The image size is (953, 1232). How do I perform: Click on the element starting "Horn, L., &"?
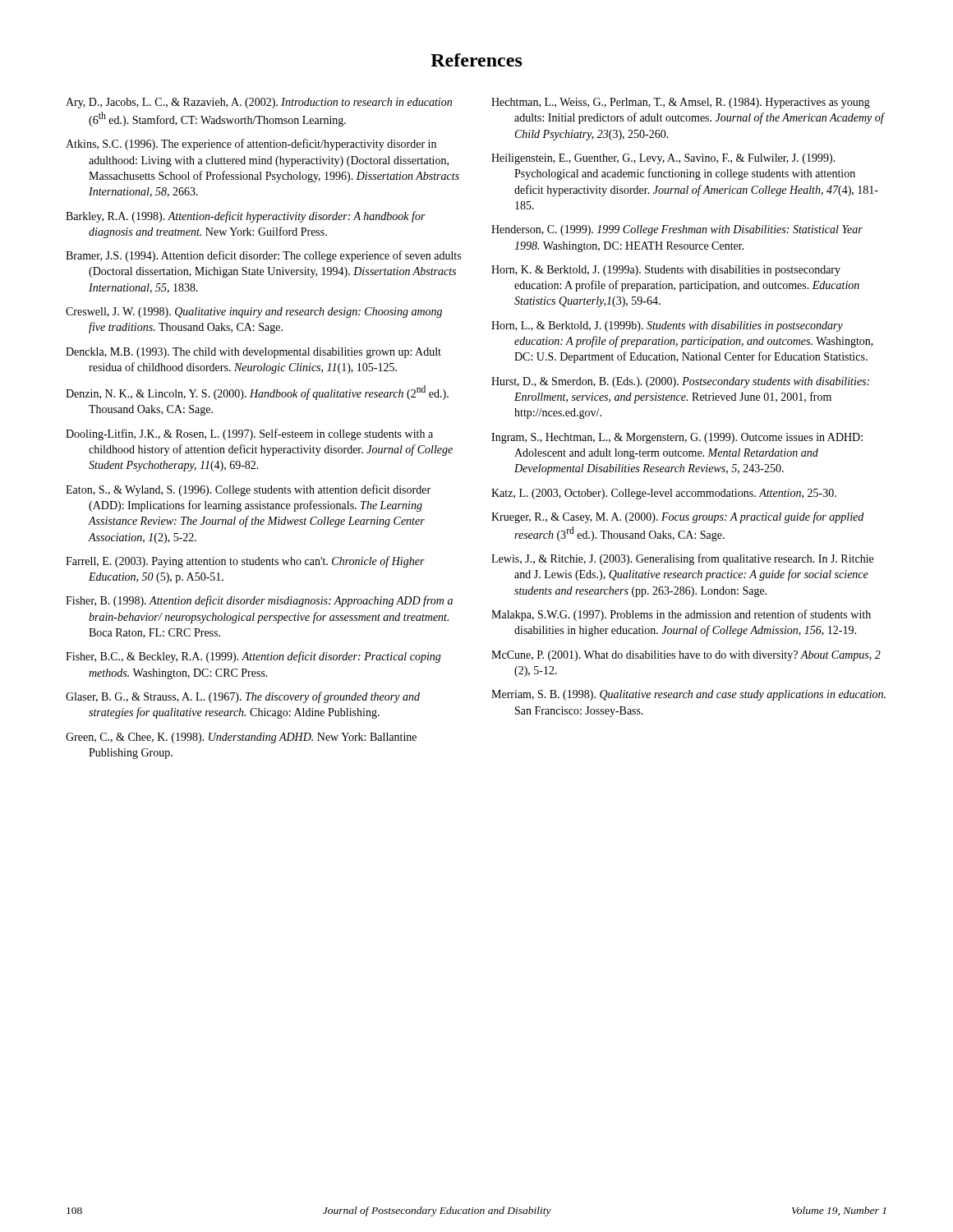[x=682, y=341]
